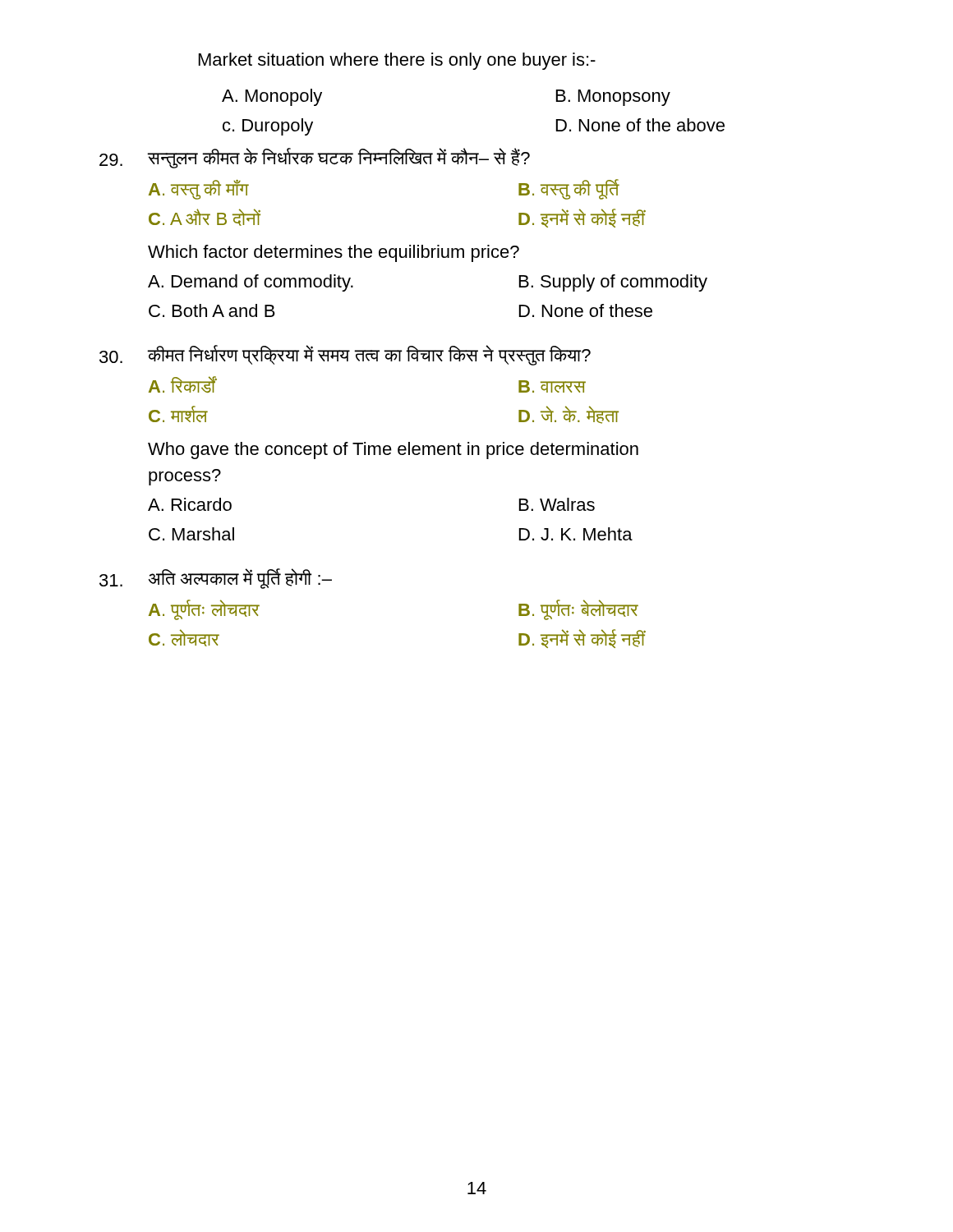The width and height of the screenshot is (953, 1232).
Task: Click on the passage starting "D. जे. के. मेहता"
Action: (568, 416)
